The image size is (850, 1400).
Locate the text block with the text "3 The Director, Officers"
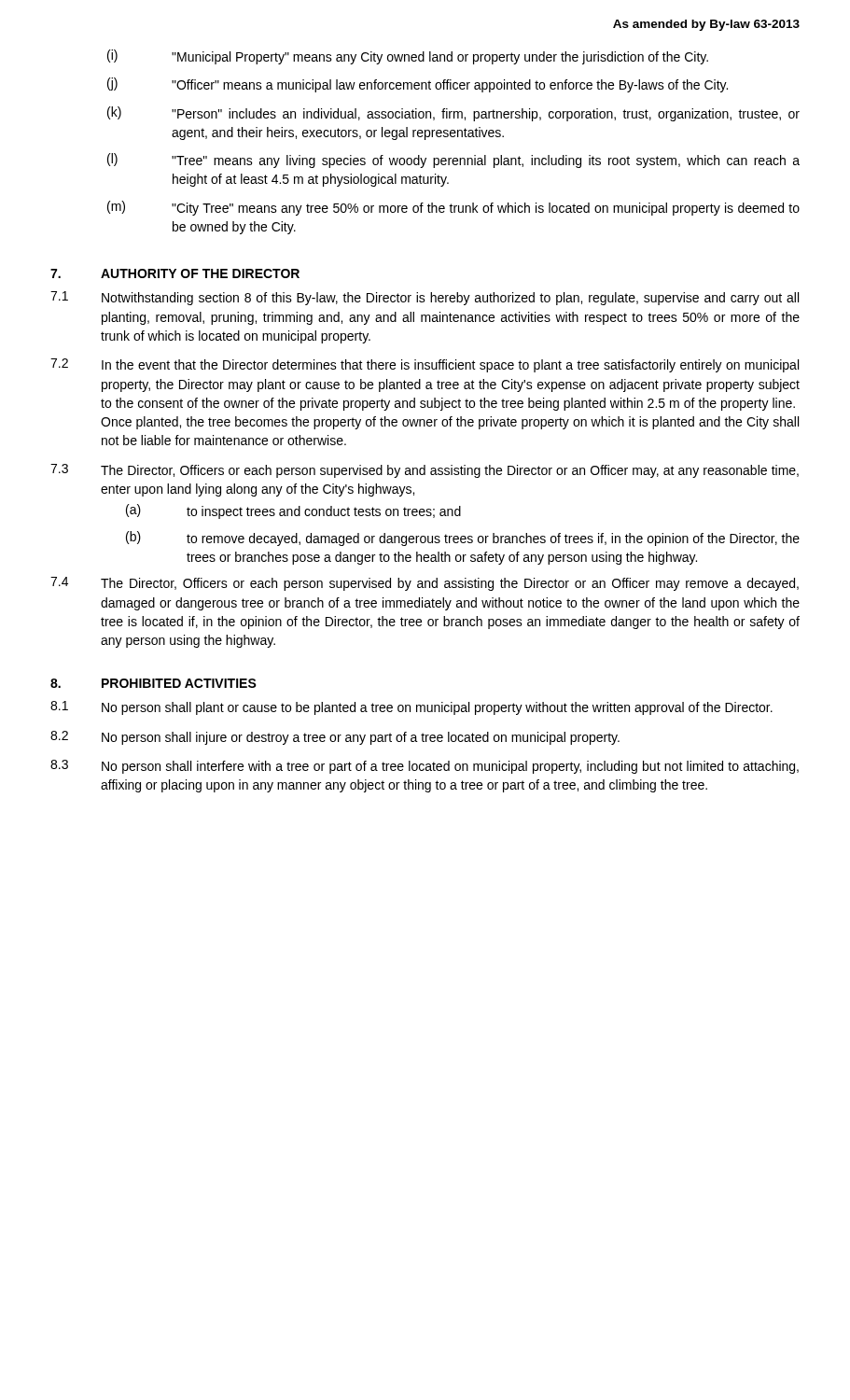click(425, 480)
